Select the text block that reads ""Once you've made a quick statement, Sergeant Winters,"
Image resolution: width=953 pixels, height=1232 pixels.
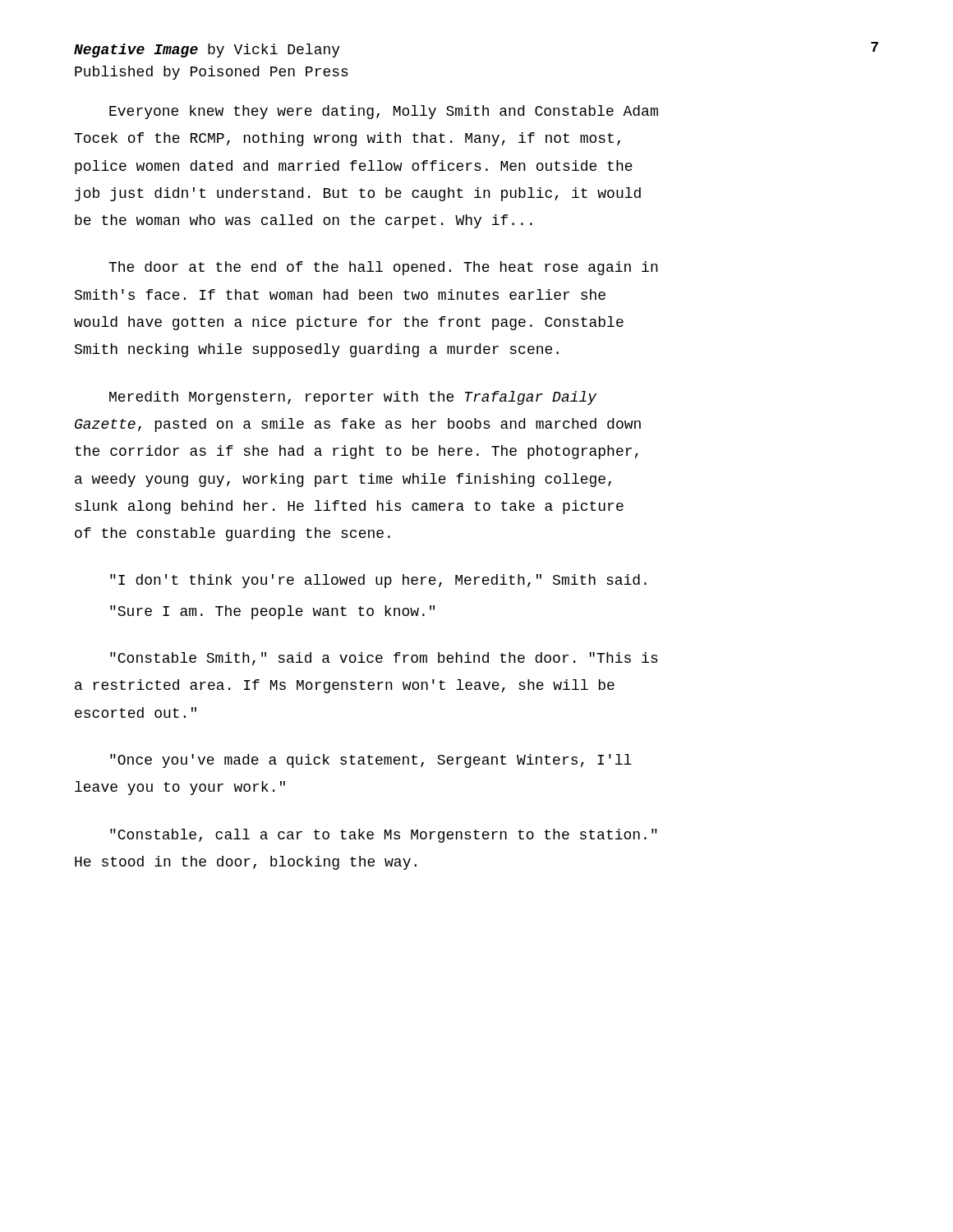[476, 775]
